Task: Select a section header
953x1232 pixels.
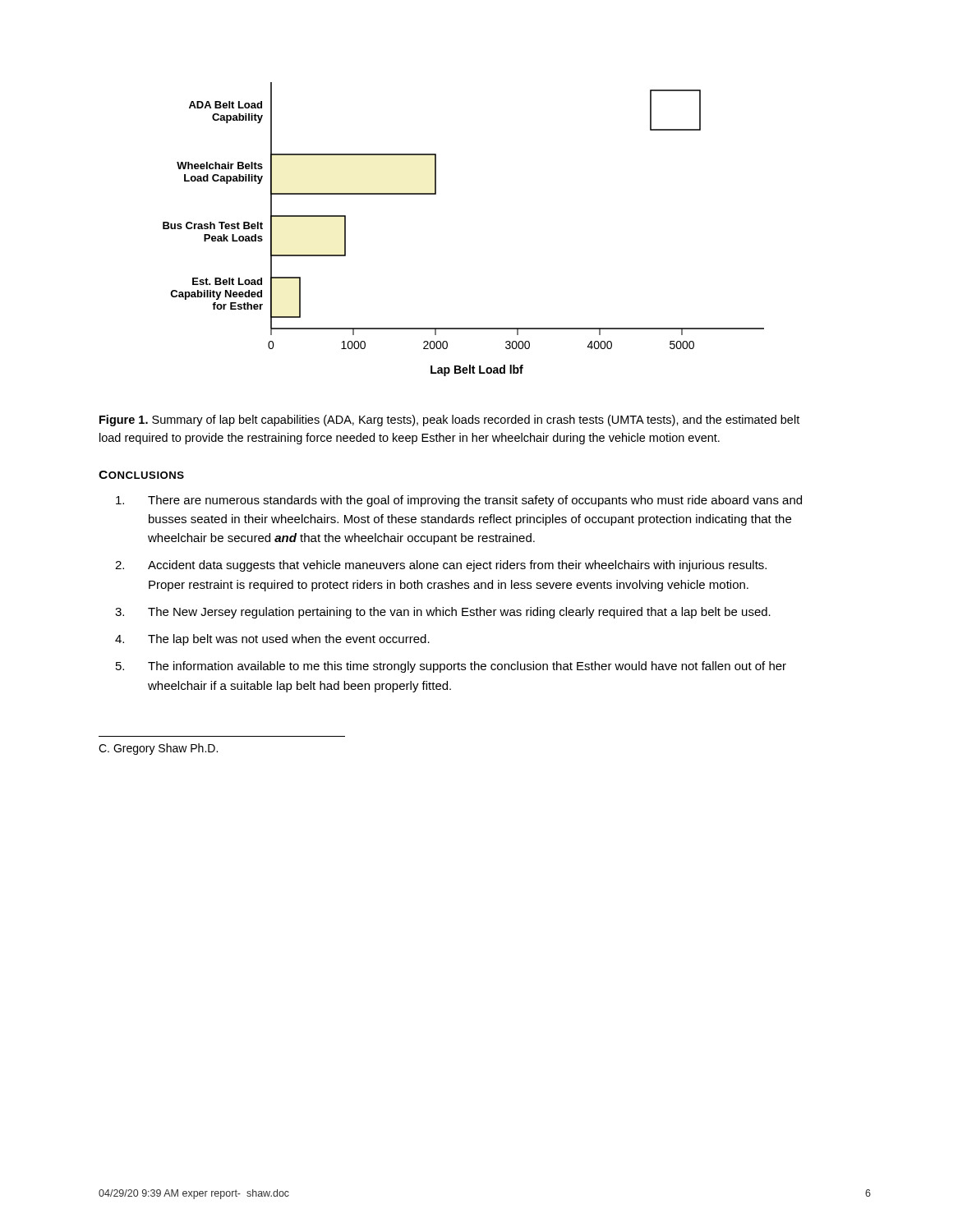Action: pyautogui.click(x=142, y=474)
